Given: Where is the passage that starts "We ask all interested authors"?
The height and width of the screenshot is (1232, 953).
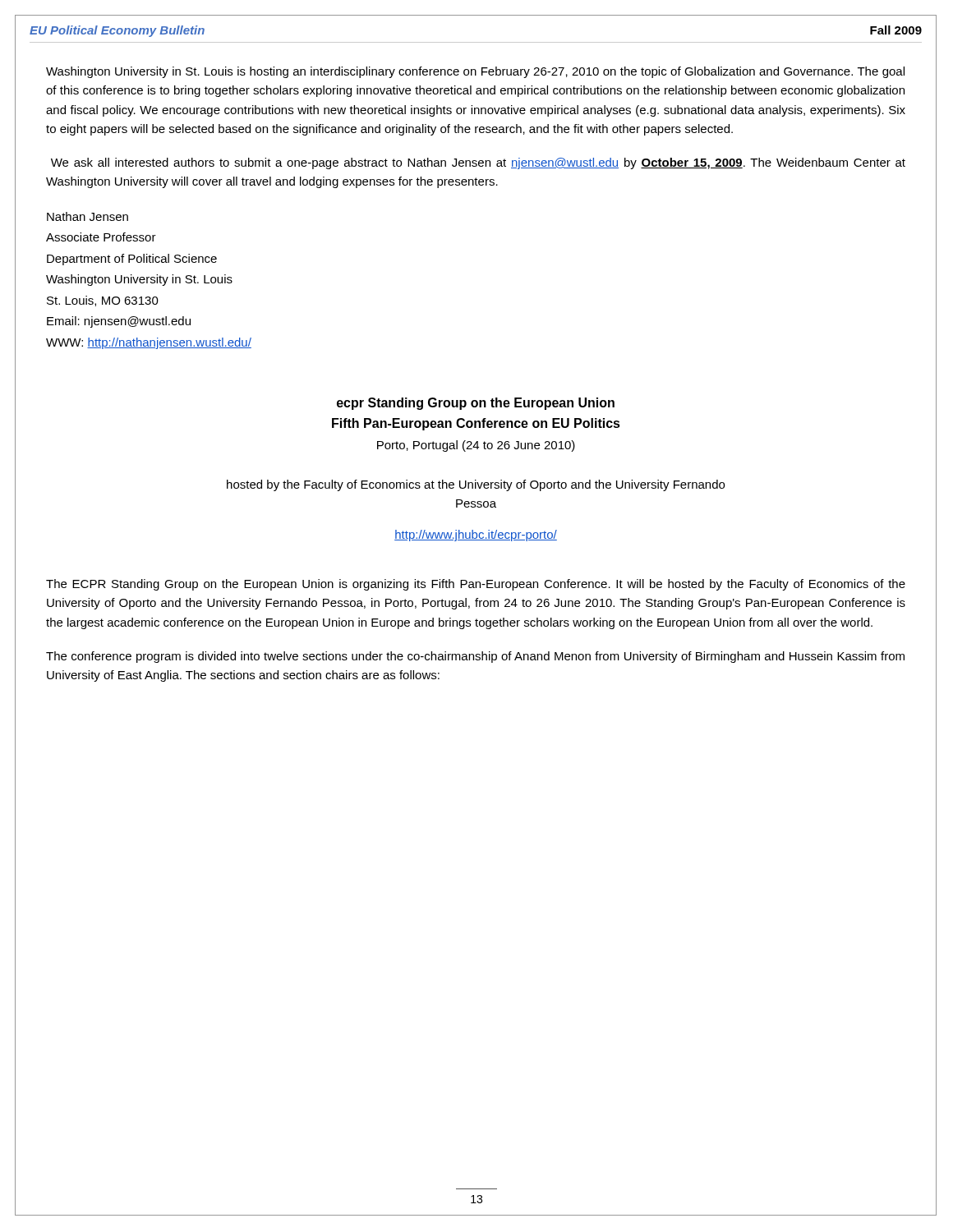Looking at the screenshot, I should [476, 172].
